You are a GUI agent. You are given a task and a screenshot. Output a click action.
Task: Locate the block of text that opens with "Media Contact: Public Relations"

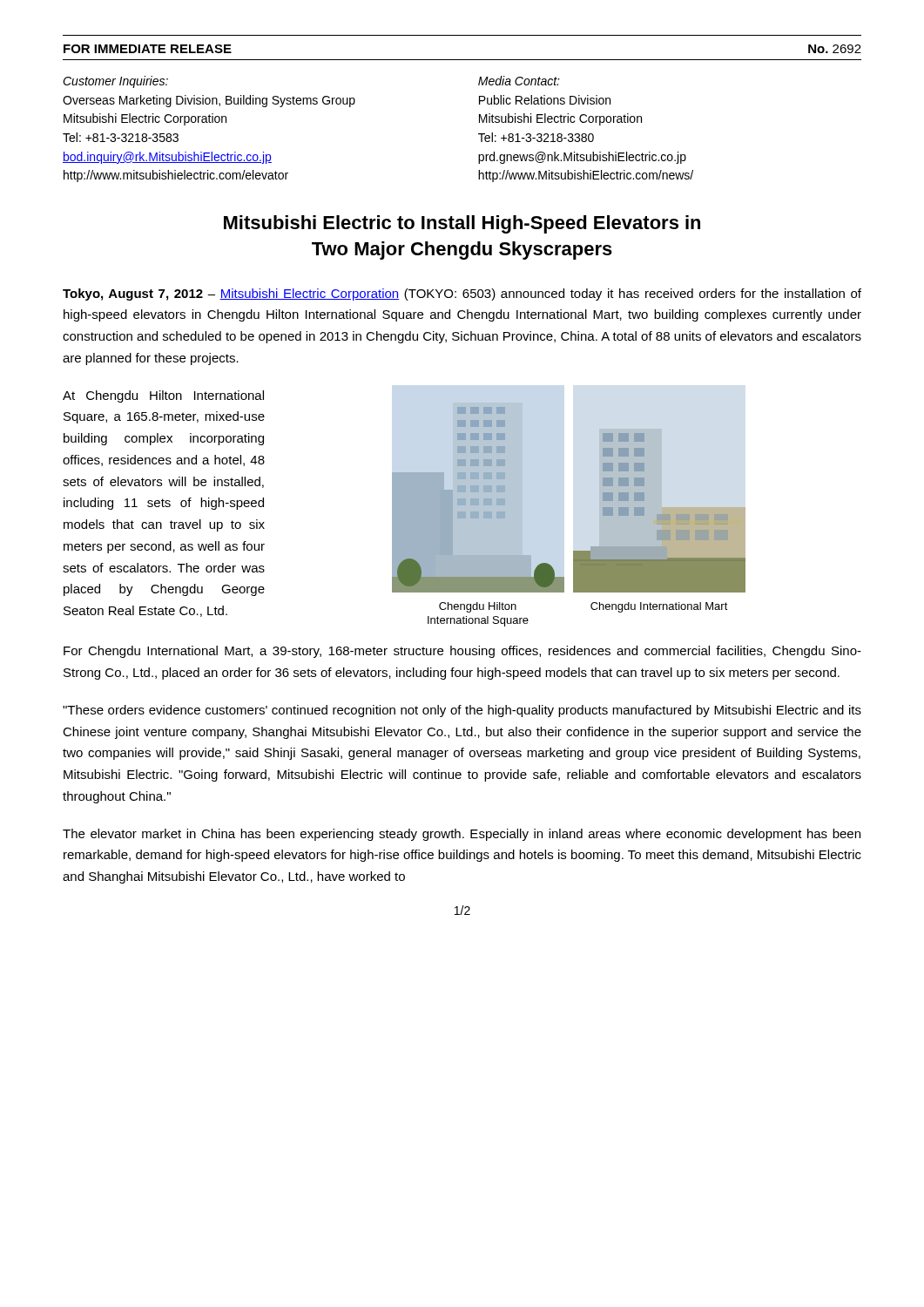click(x=586, y=128)
